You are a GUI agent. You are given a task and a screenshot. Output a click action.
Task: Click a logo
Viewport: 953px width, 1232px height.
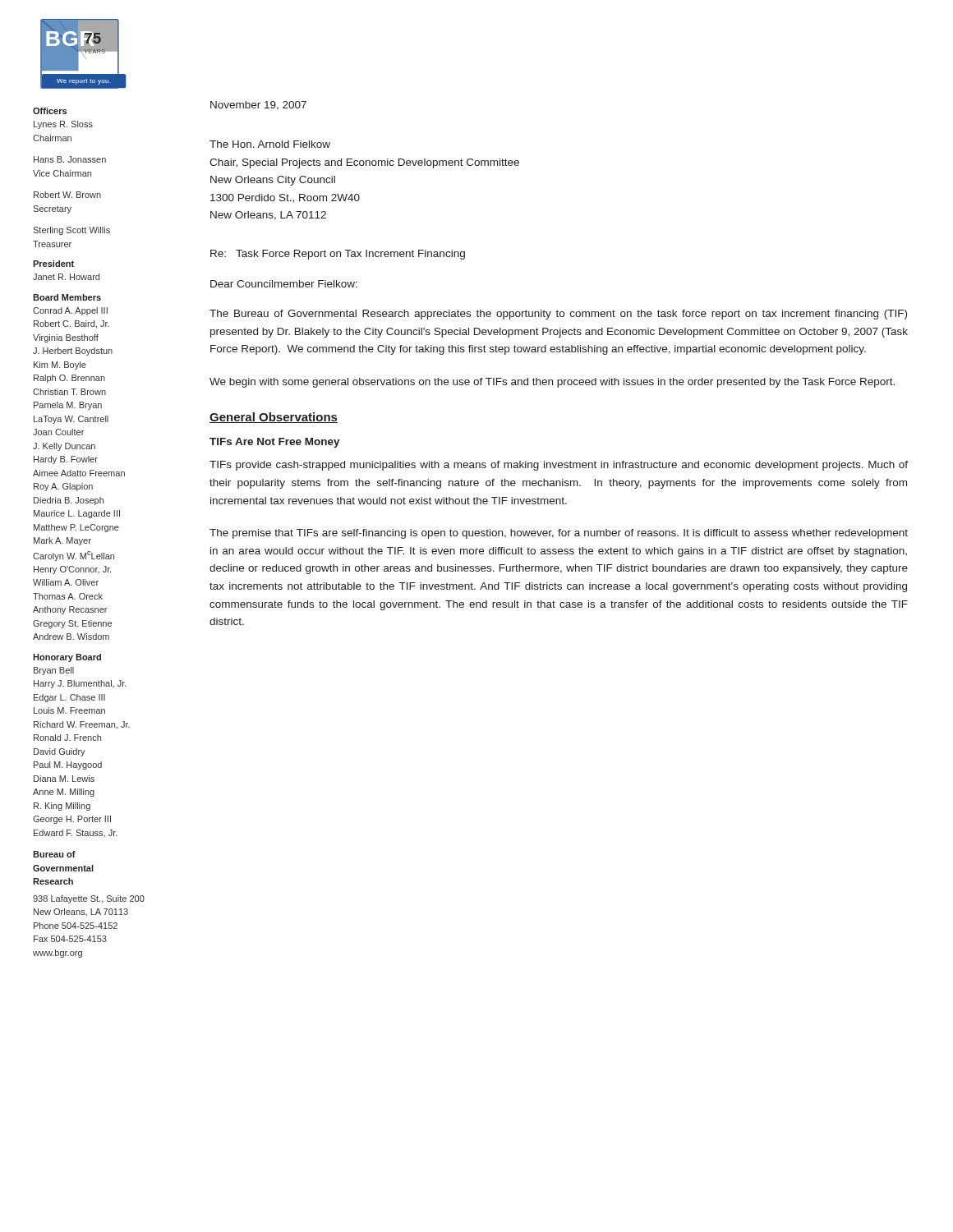click(111, 55)
